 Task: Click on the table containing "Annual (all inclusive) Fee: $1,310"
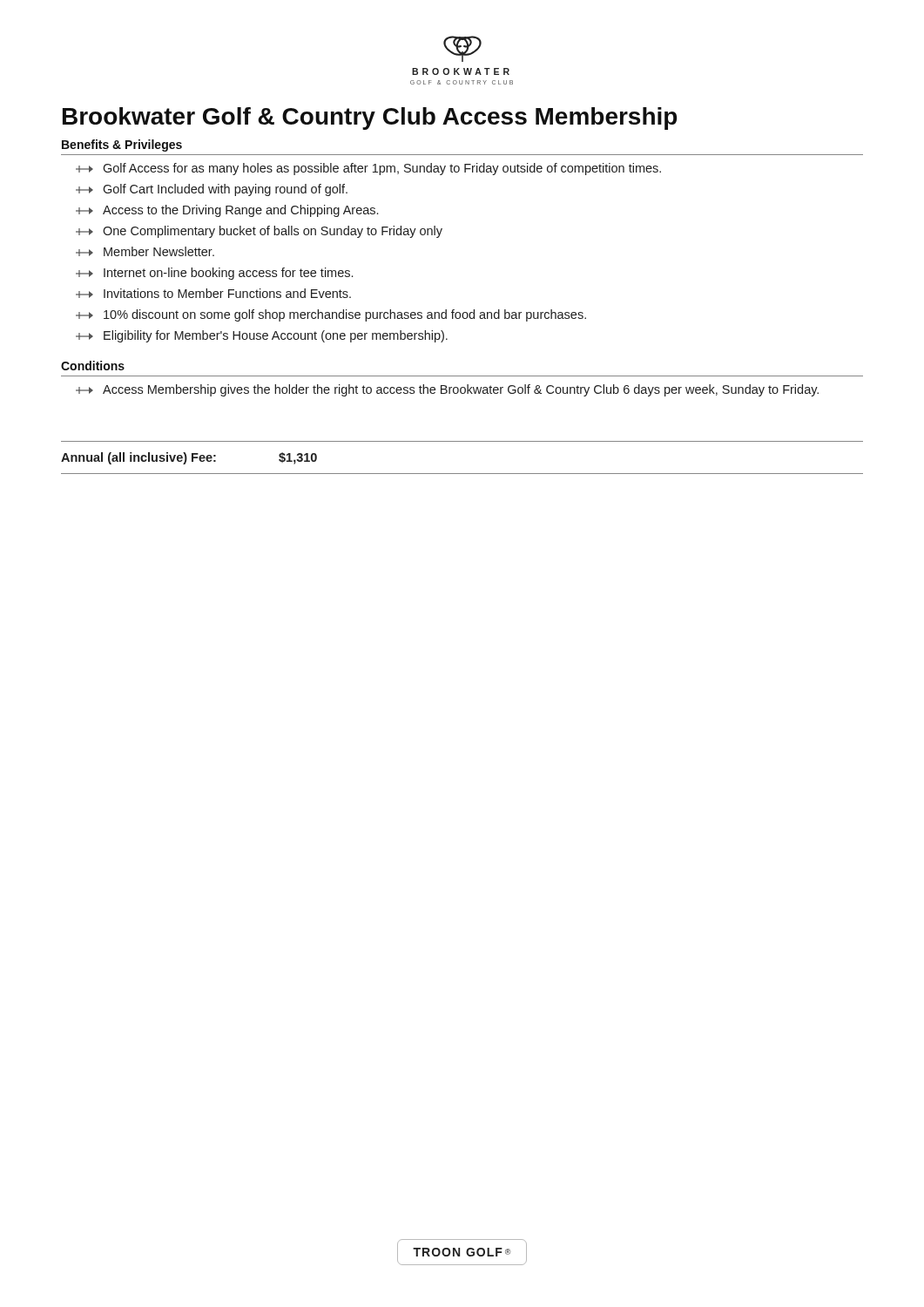click(x=462, y=457)
